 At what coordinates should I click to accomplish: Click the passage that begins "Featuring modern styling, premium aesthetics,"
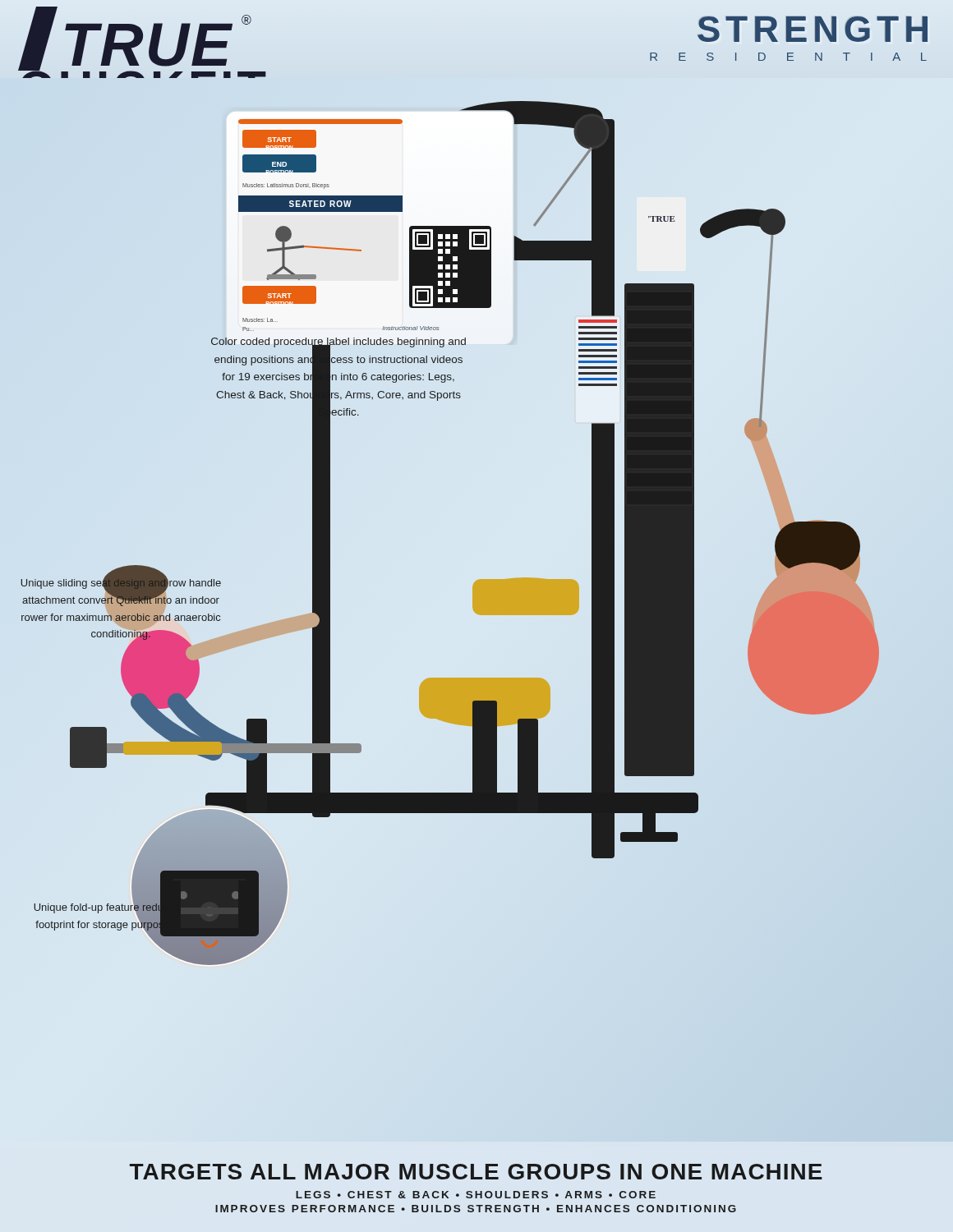pyautogui.click(x=285, y=122)
